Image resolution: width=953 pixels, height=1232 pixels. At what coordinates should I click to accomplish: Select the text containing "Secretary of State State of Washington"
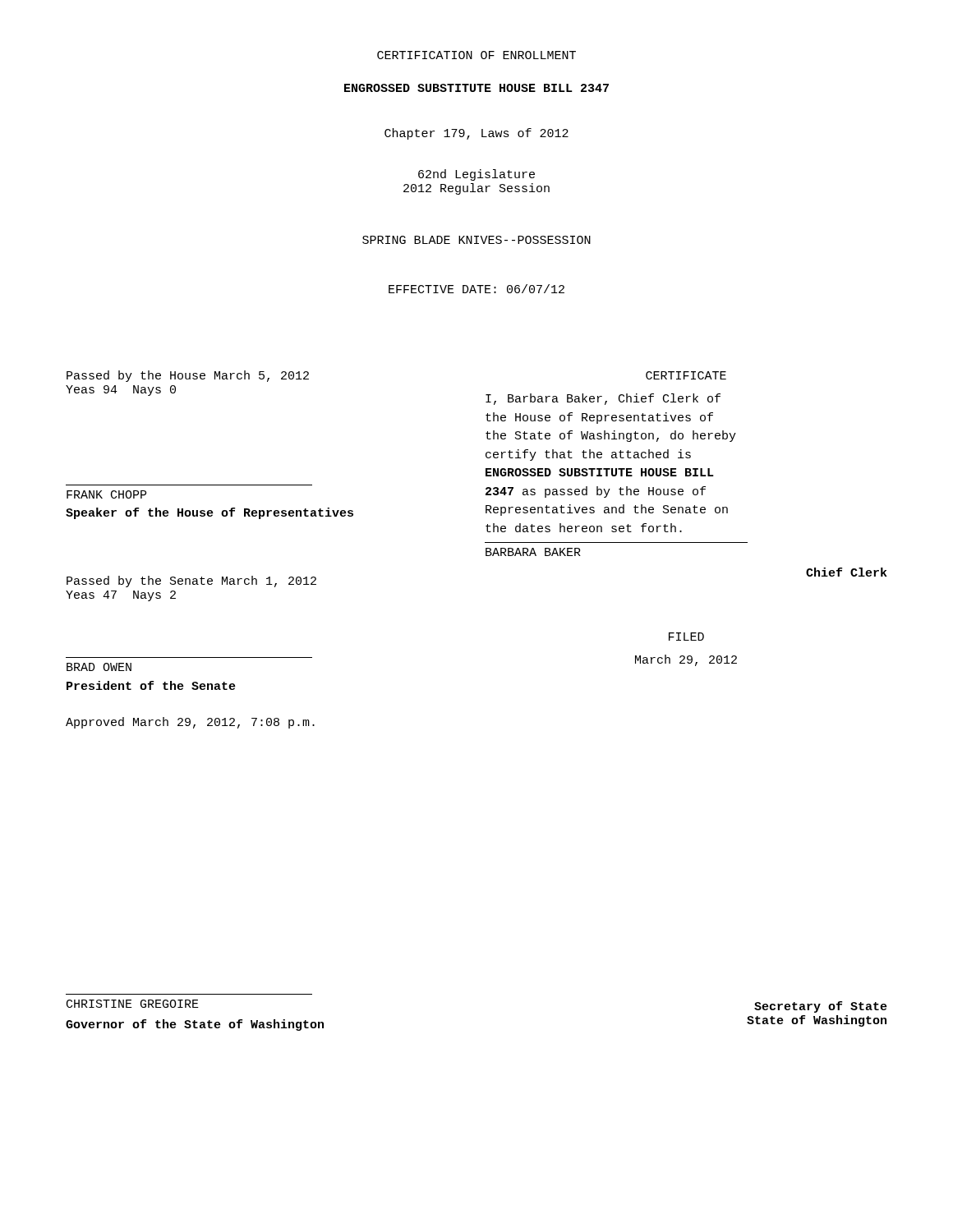tap(817, 1014)
